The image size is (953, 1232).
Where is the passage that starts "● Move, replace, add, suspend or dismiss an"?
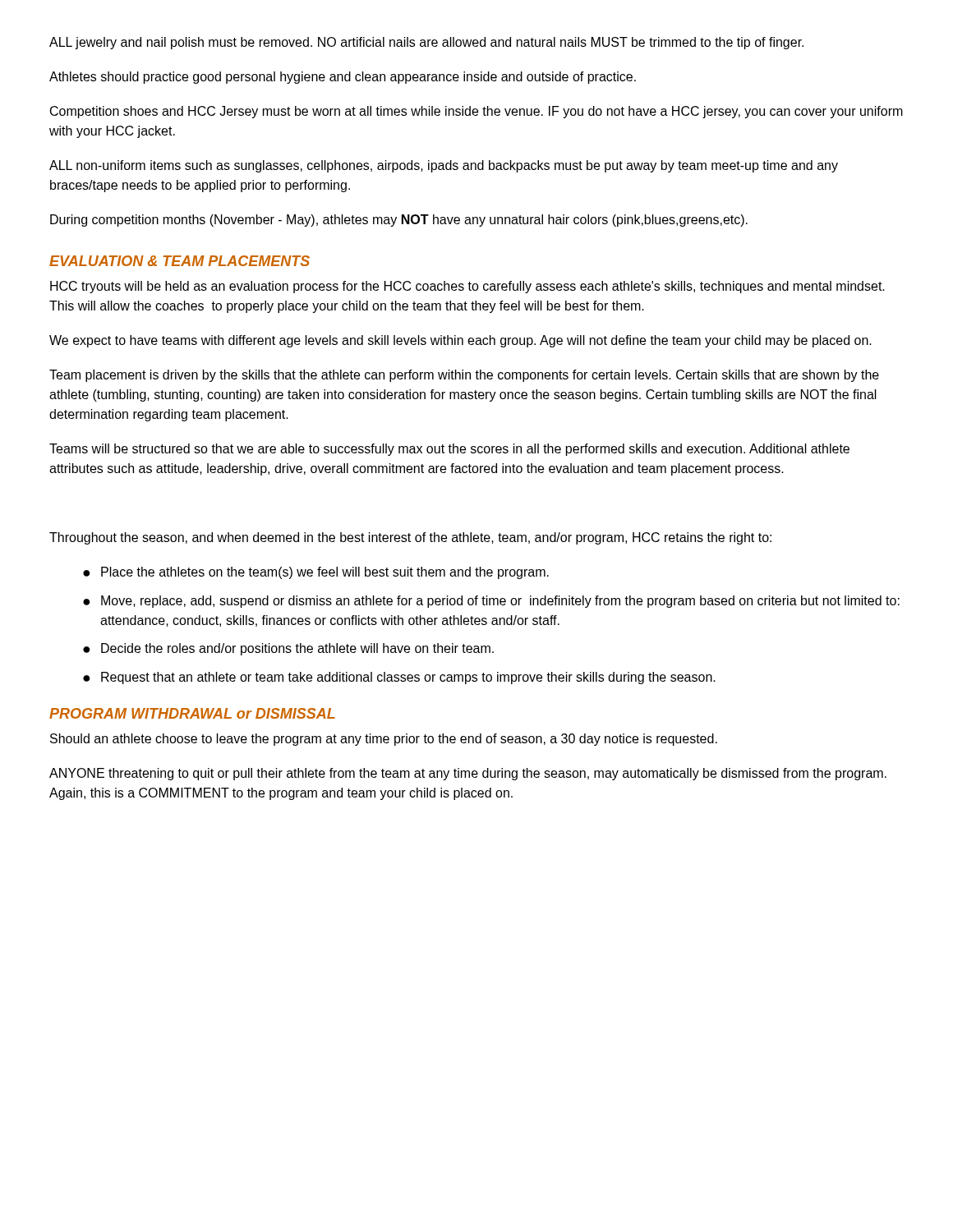(x=493, y=611)
